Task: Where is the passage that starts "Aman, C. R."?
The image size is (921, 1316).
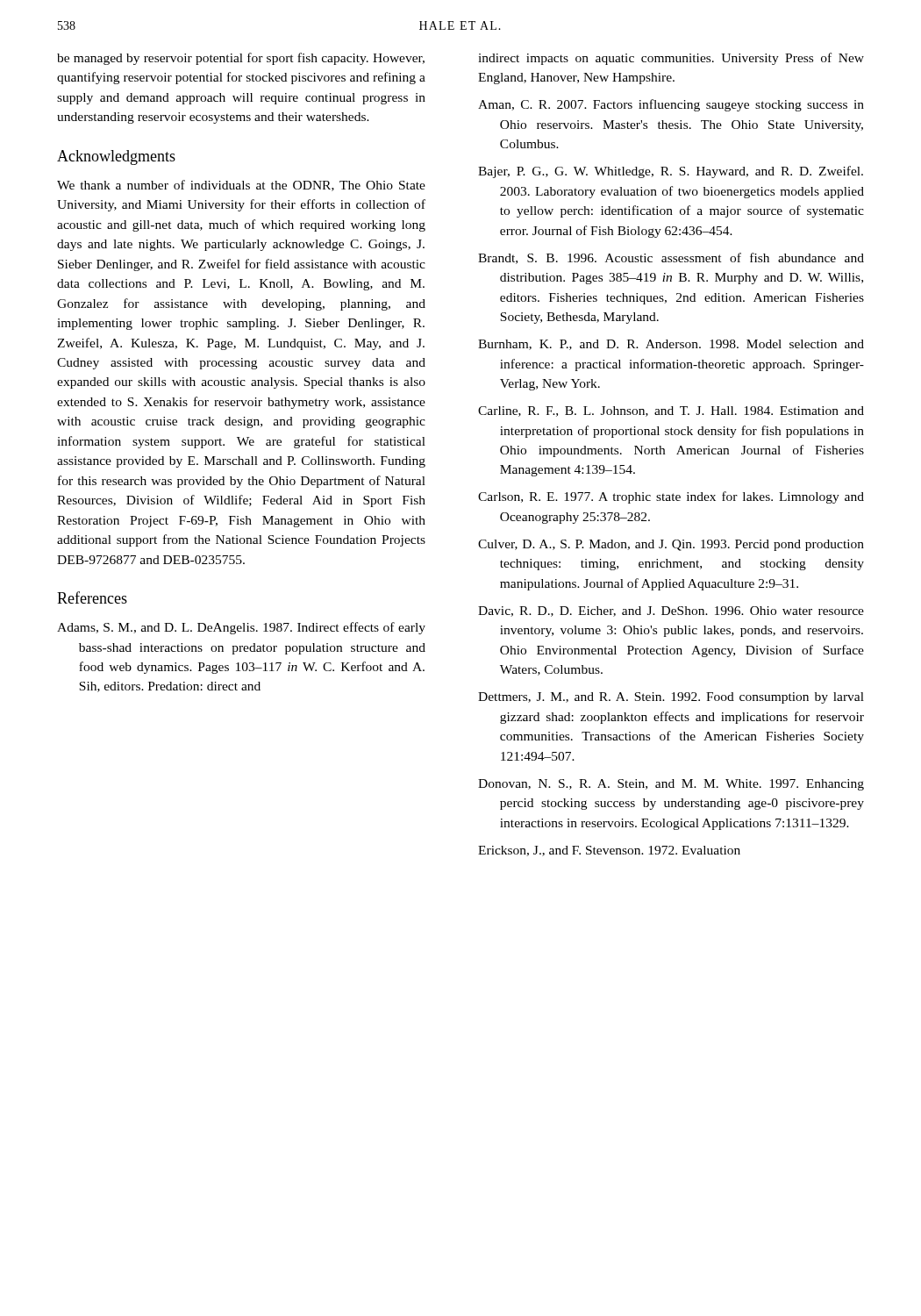Action: click(x=671, y=125)
